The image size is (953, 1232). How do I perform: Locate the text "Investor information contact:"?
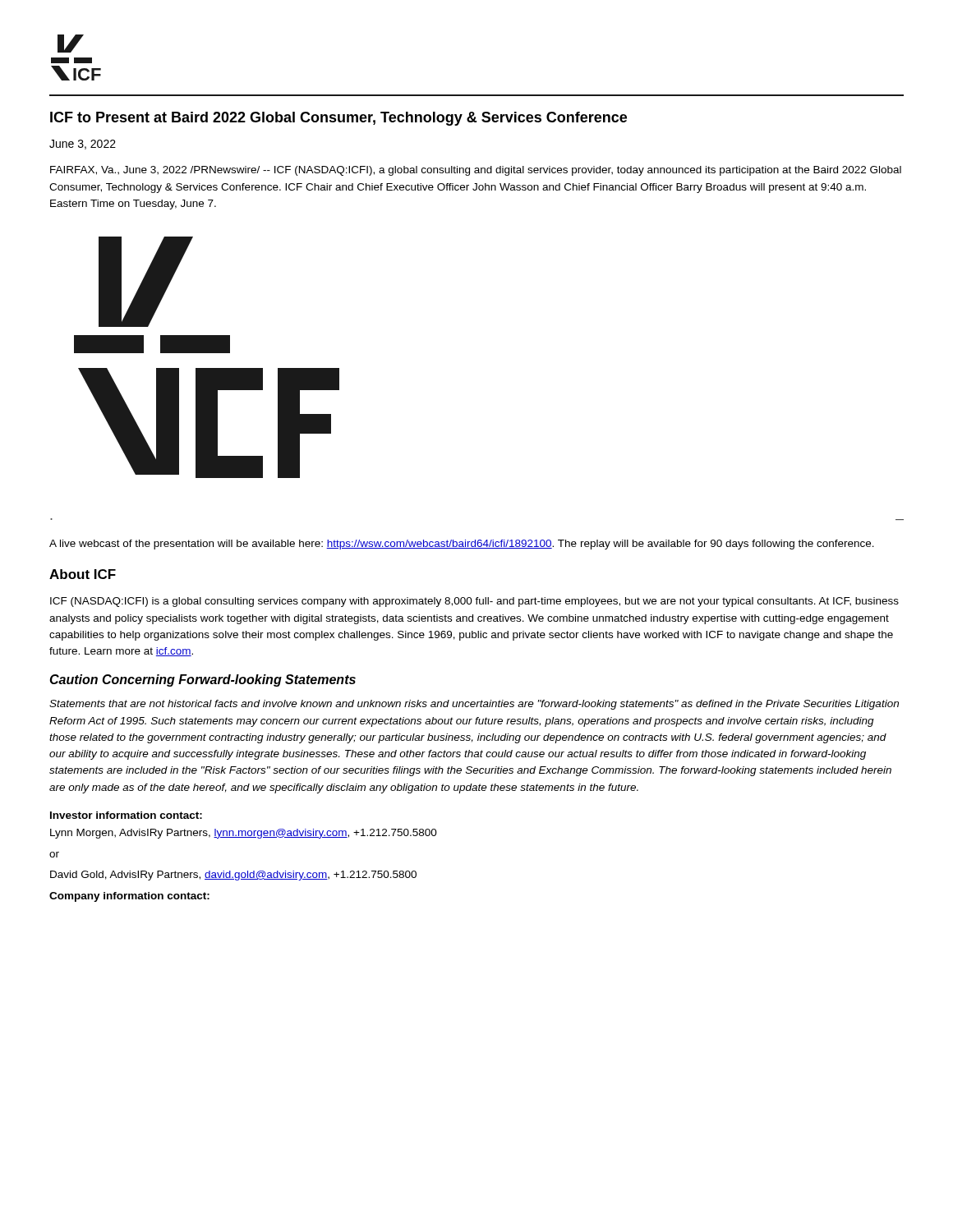click(x=126, y=815)
